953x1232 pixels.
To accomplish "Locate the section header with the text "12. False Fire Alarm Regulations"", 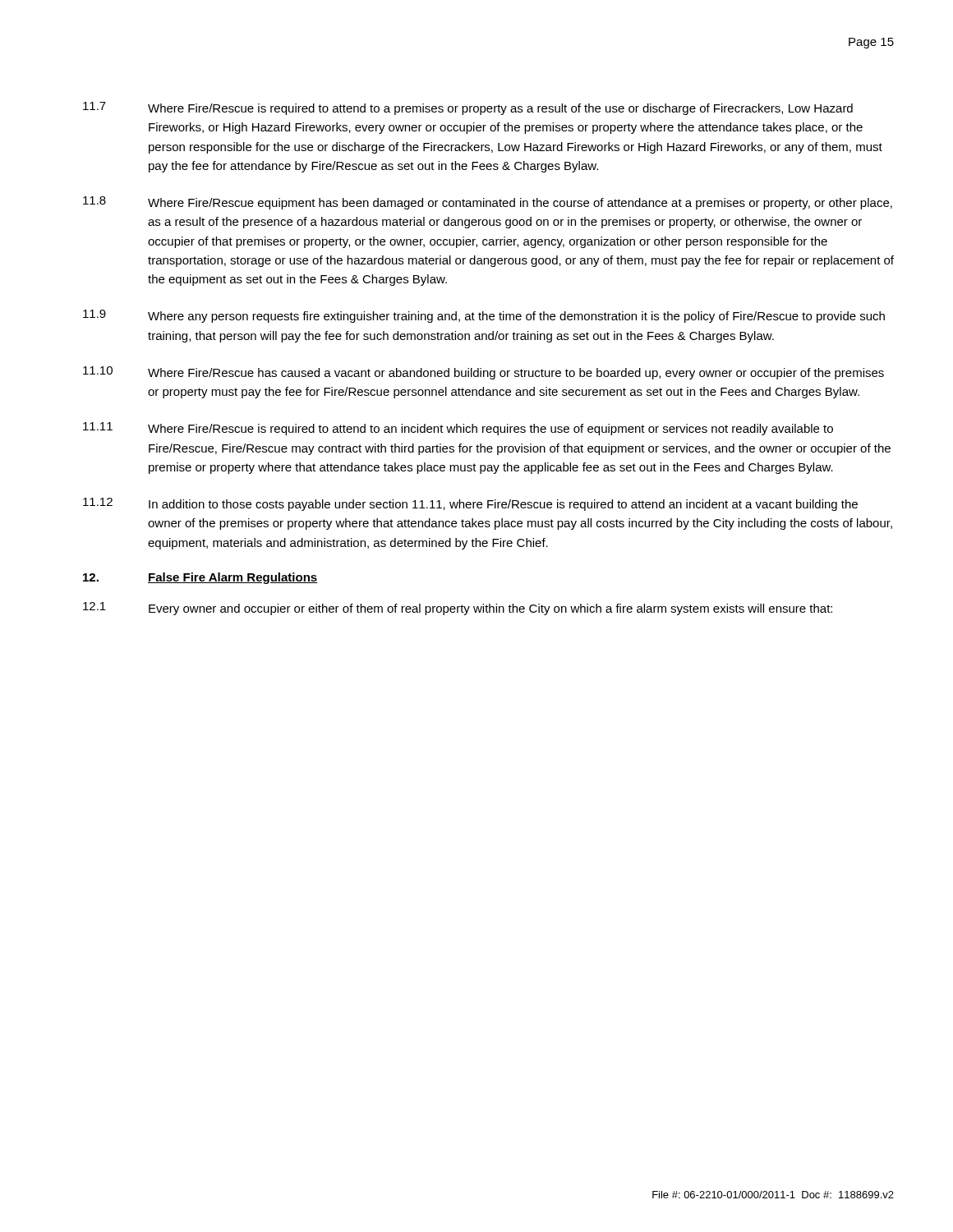I will click(200, 577).
